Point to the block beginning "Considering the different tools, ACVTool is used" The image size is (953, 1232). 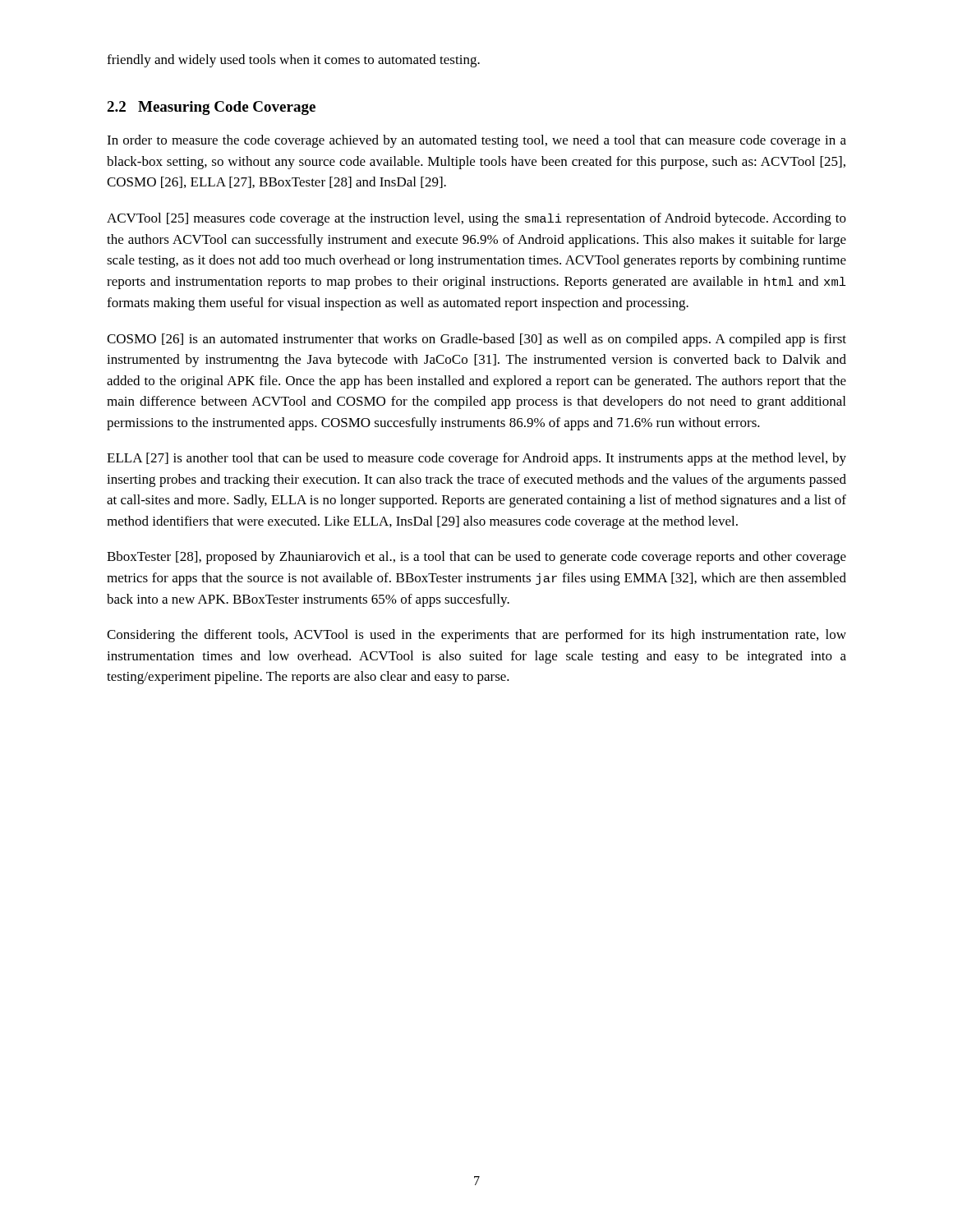pyautogui.click(x=476, y=656)
